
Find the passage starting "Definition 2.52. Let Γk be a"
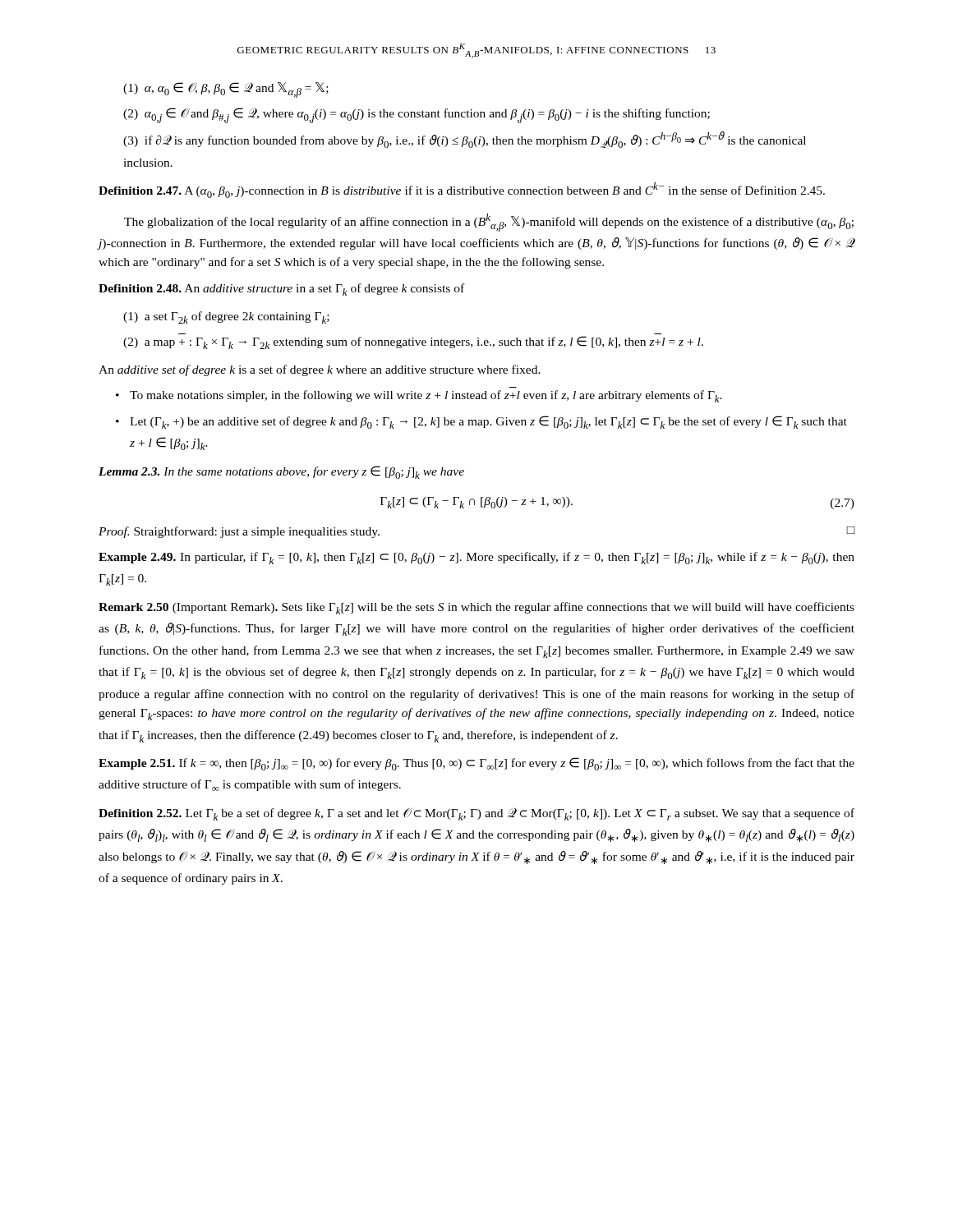476,845
